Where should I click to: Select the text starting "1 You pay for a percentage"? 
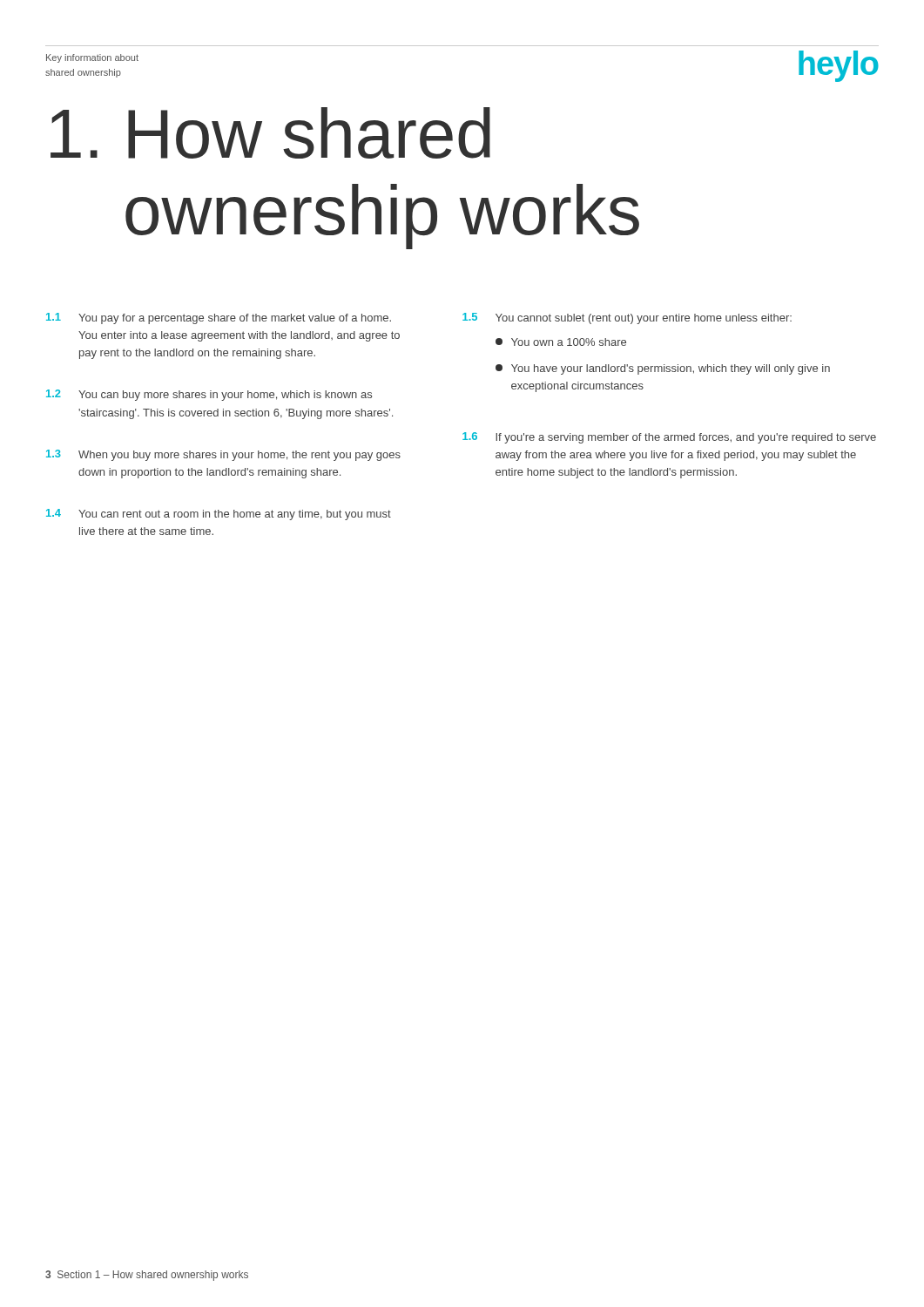pos(224,336)
